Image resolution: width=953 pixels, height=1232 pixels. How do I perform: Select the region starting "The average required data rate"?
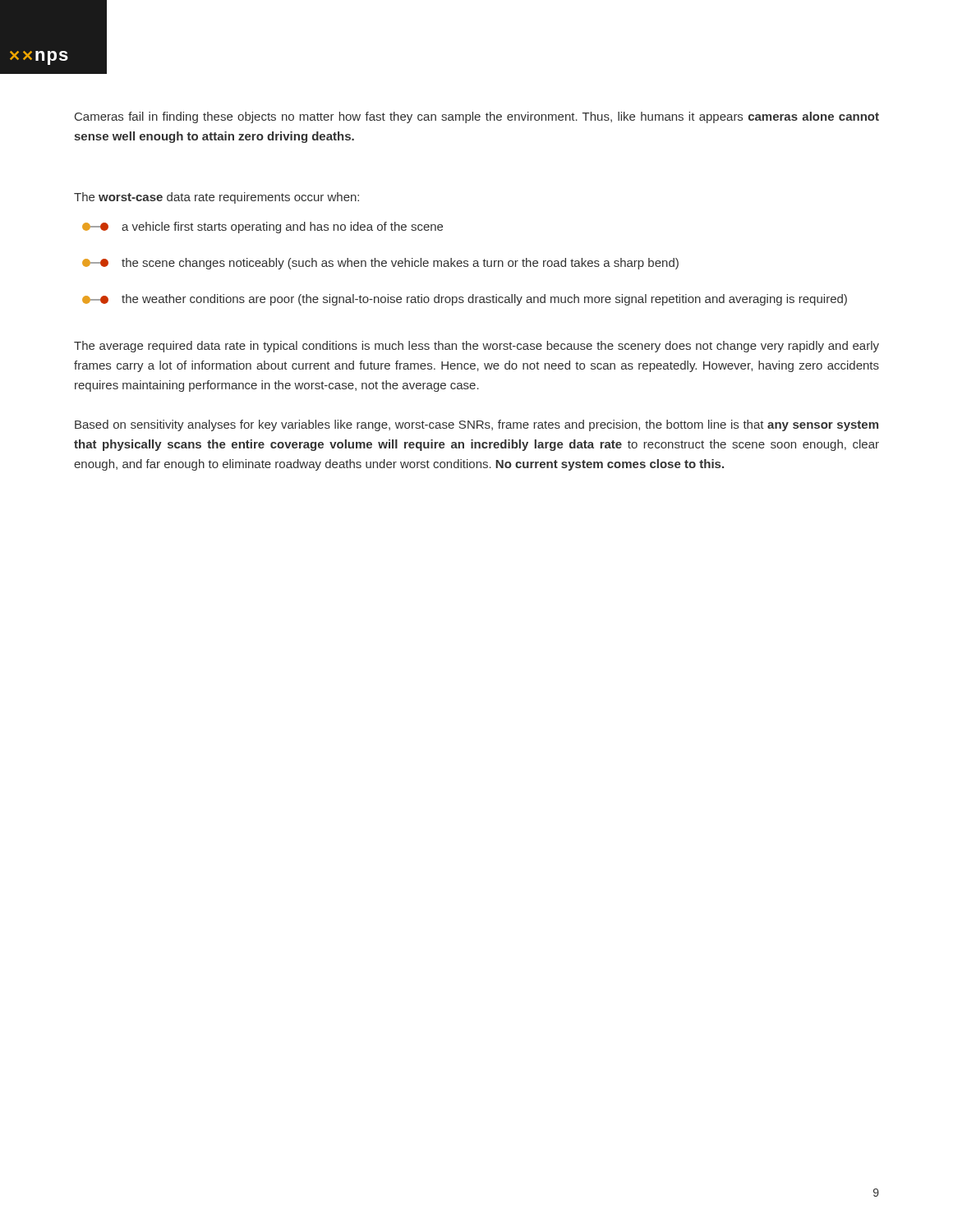click(476, 366)
